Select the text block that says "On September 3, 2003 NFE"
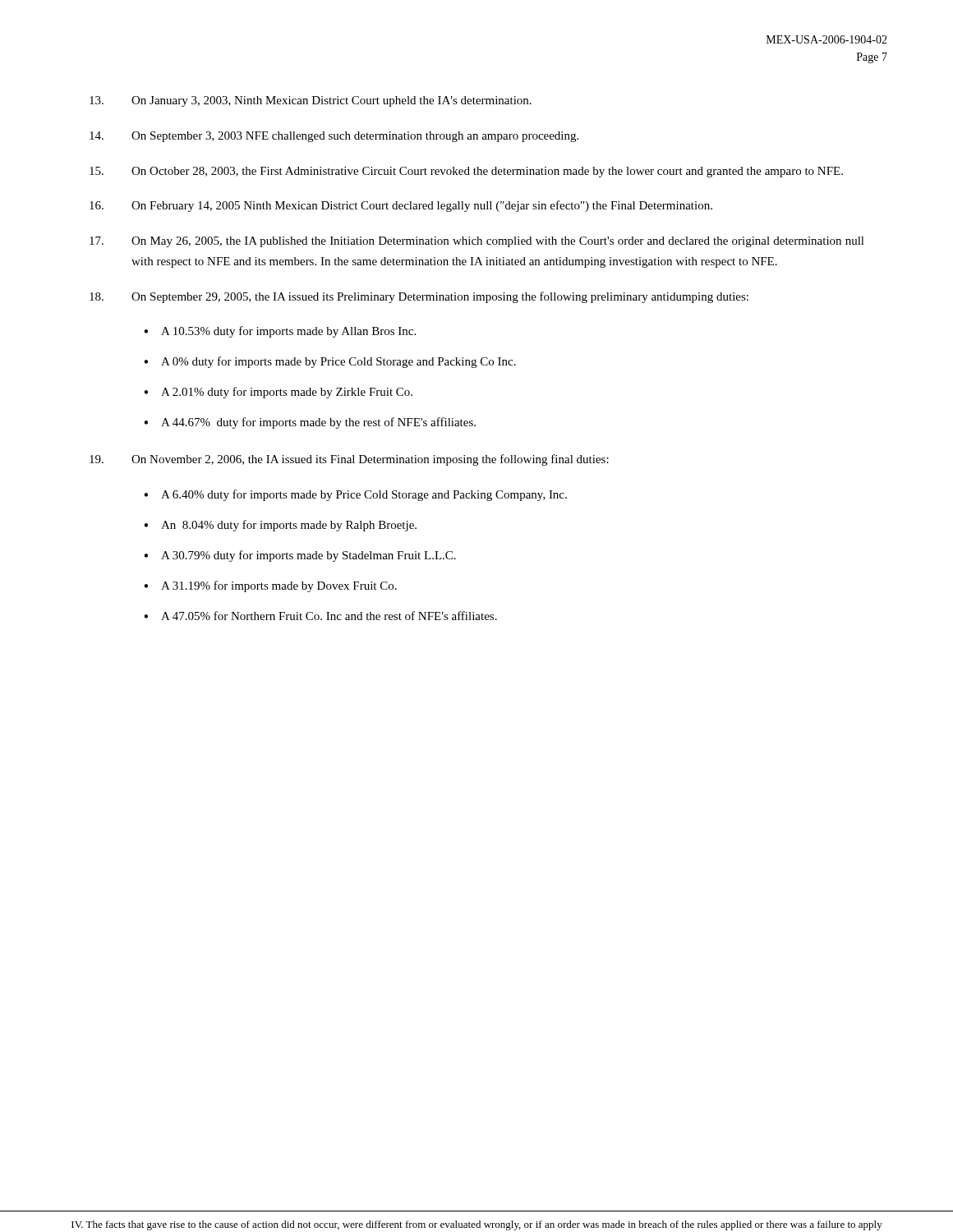This screenshot has height=1232, width=953. coord(476,136)
